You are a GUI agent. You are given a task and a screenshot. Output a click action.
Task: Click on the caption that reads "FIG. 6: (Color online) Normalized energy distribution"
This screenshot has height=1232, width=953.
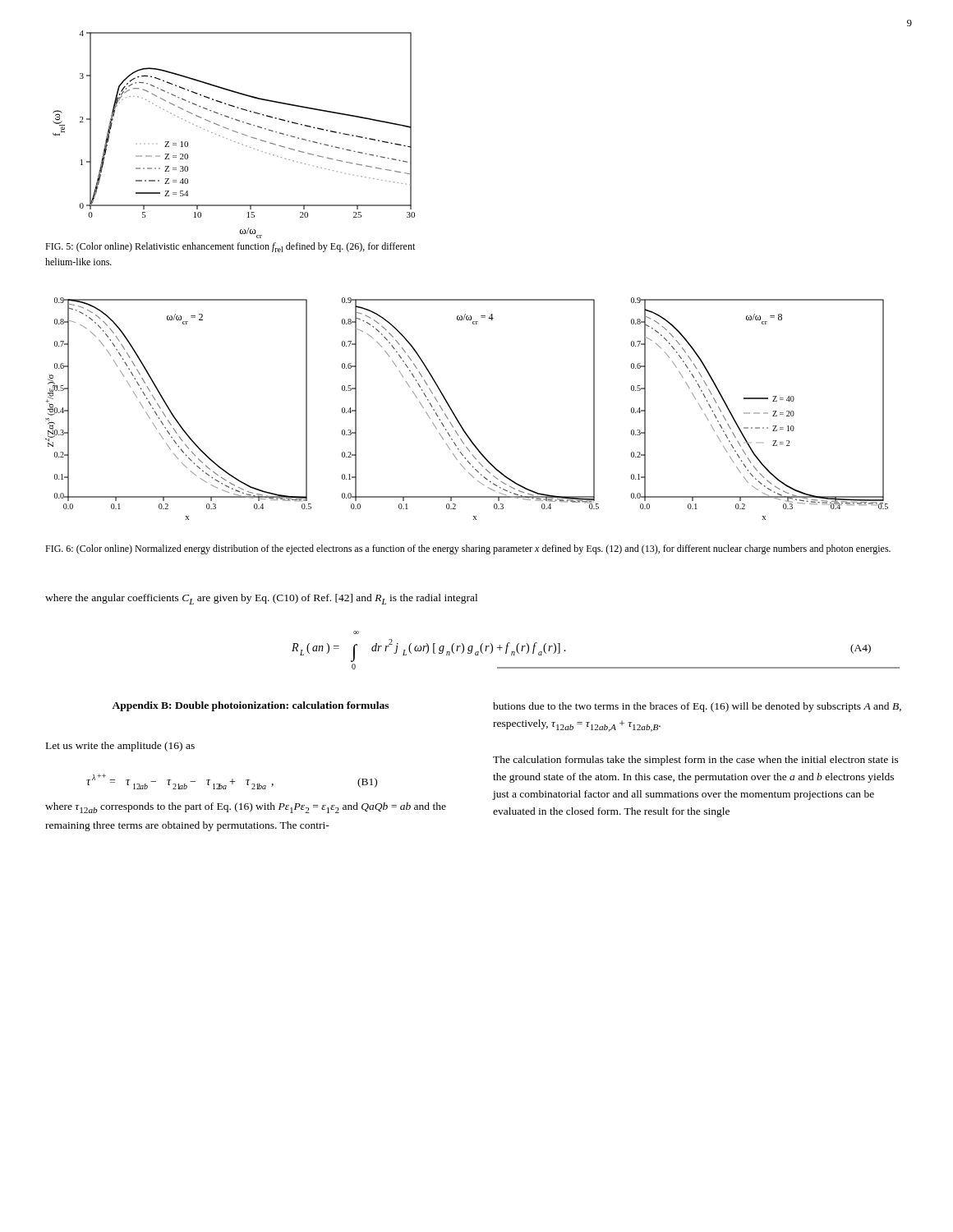coord(468,549)
